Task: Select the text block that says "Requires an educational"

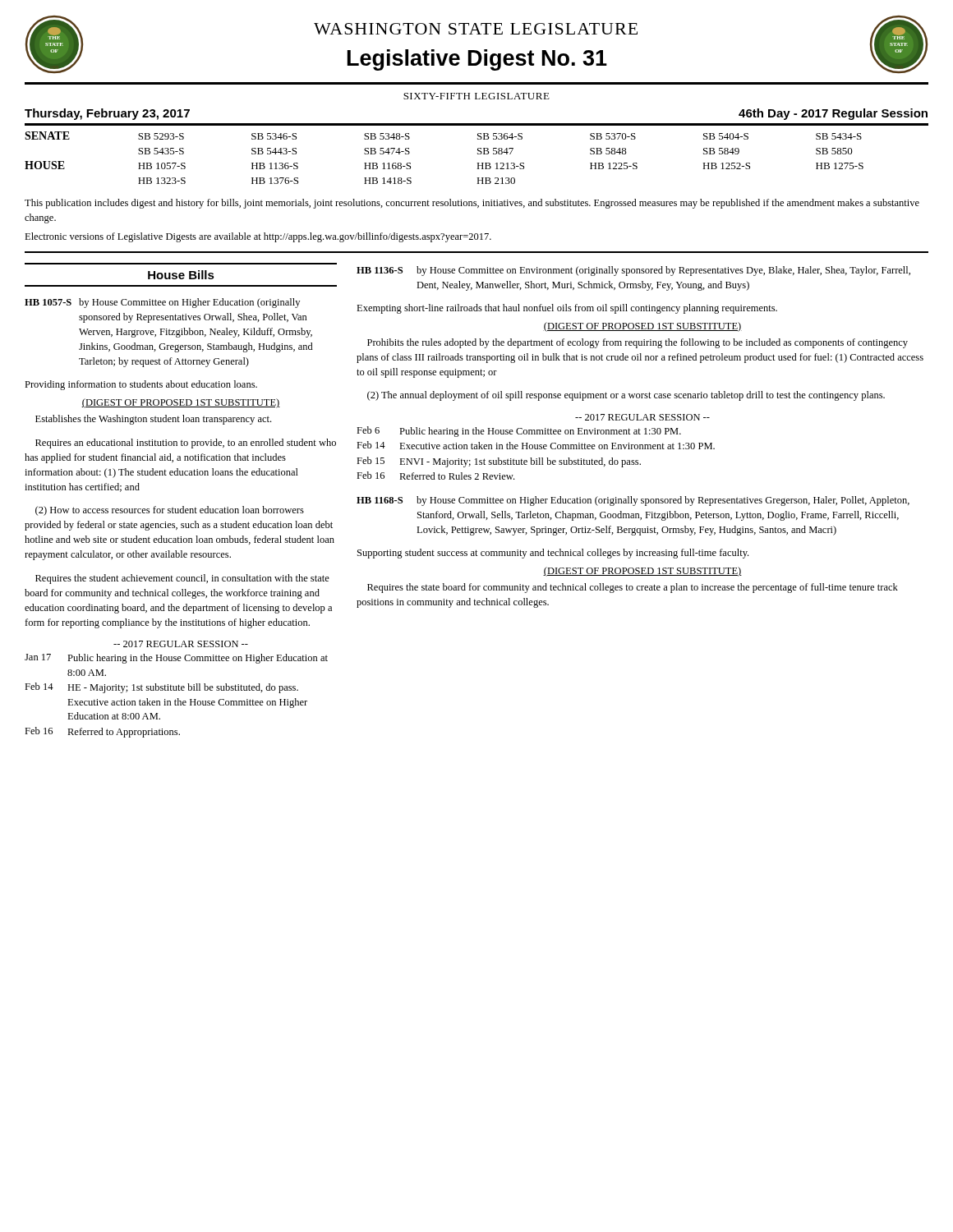Action: (181, 465)
